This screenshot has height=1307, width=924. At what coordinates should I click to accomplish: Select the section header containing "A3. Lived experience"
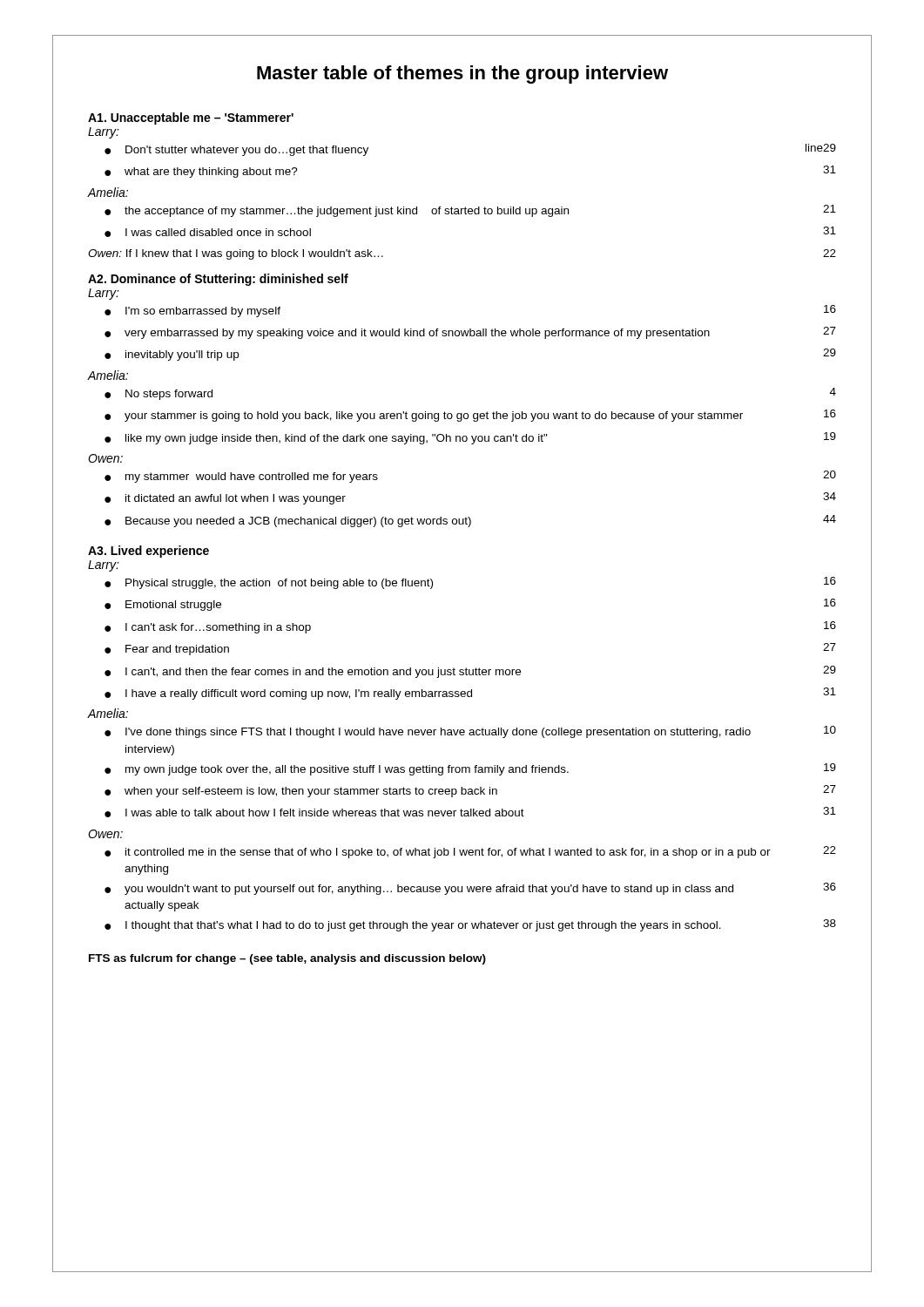coord(149,551)
